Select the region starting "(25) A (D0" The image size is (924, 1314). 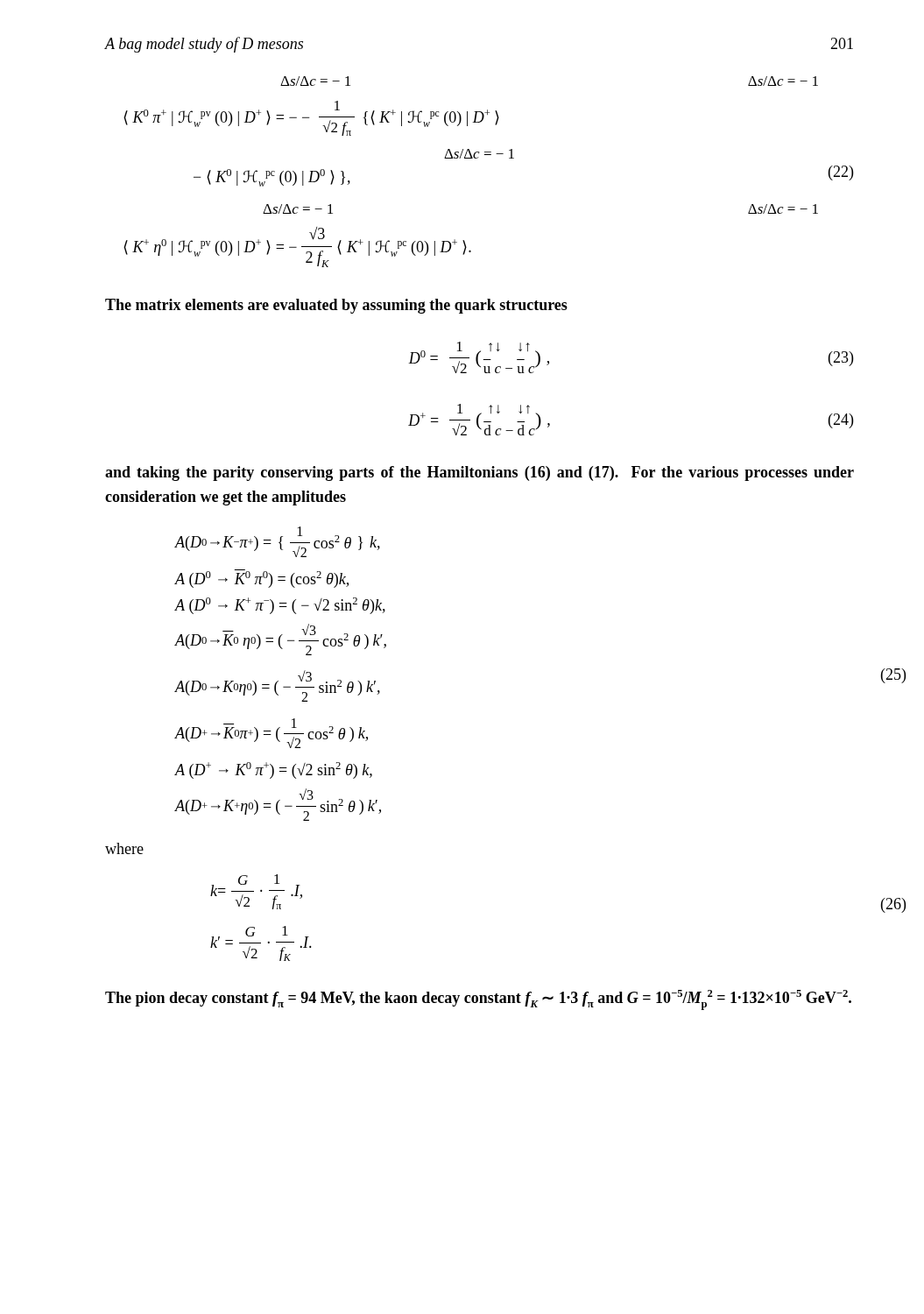[278, 542]
